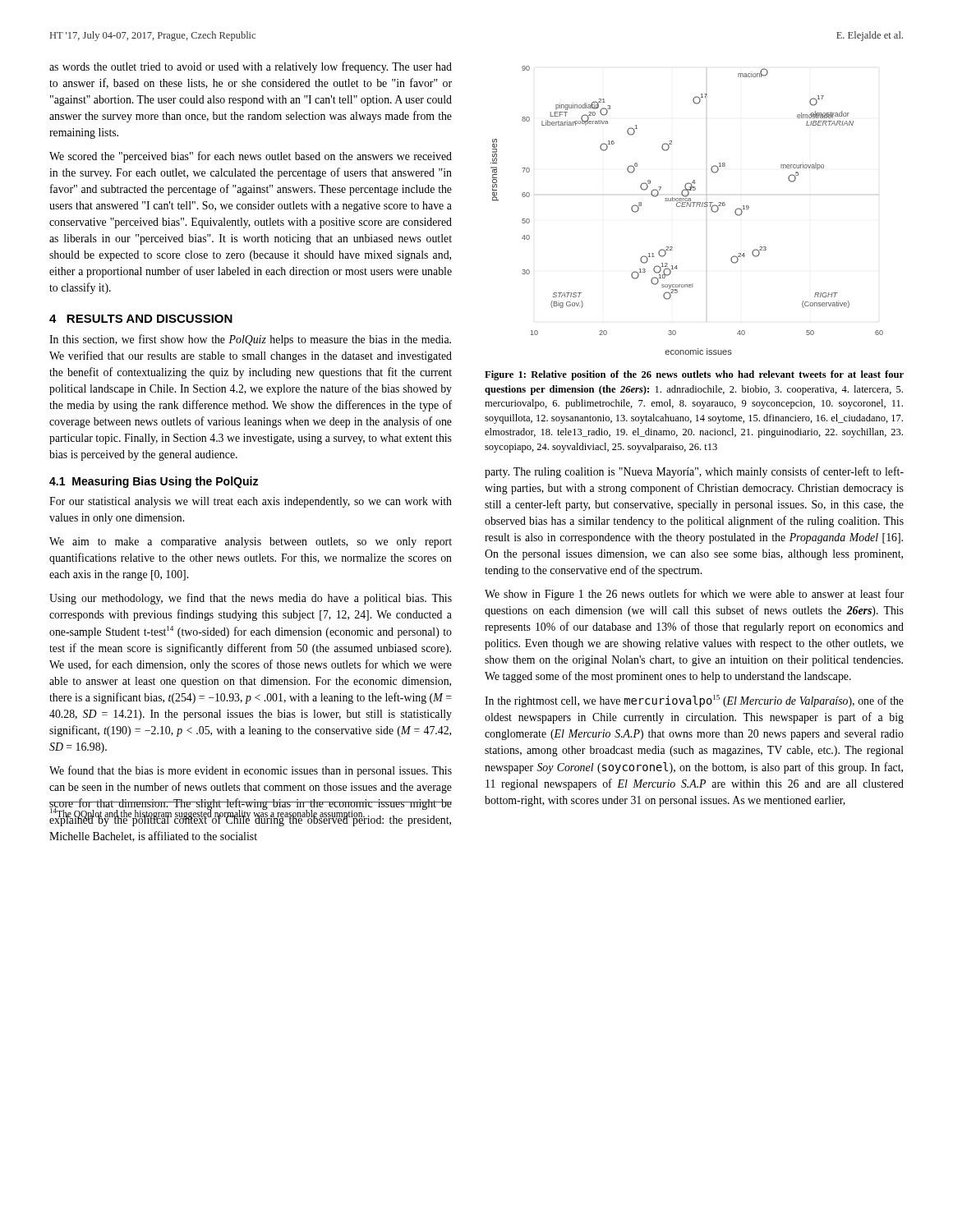
Task: Where is the passage that starts "party. The ruling coalition"?
Action: (694, 637)
